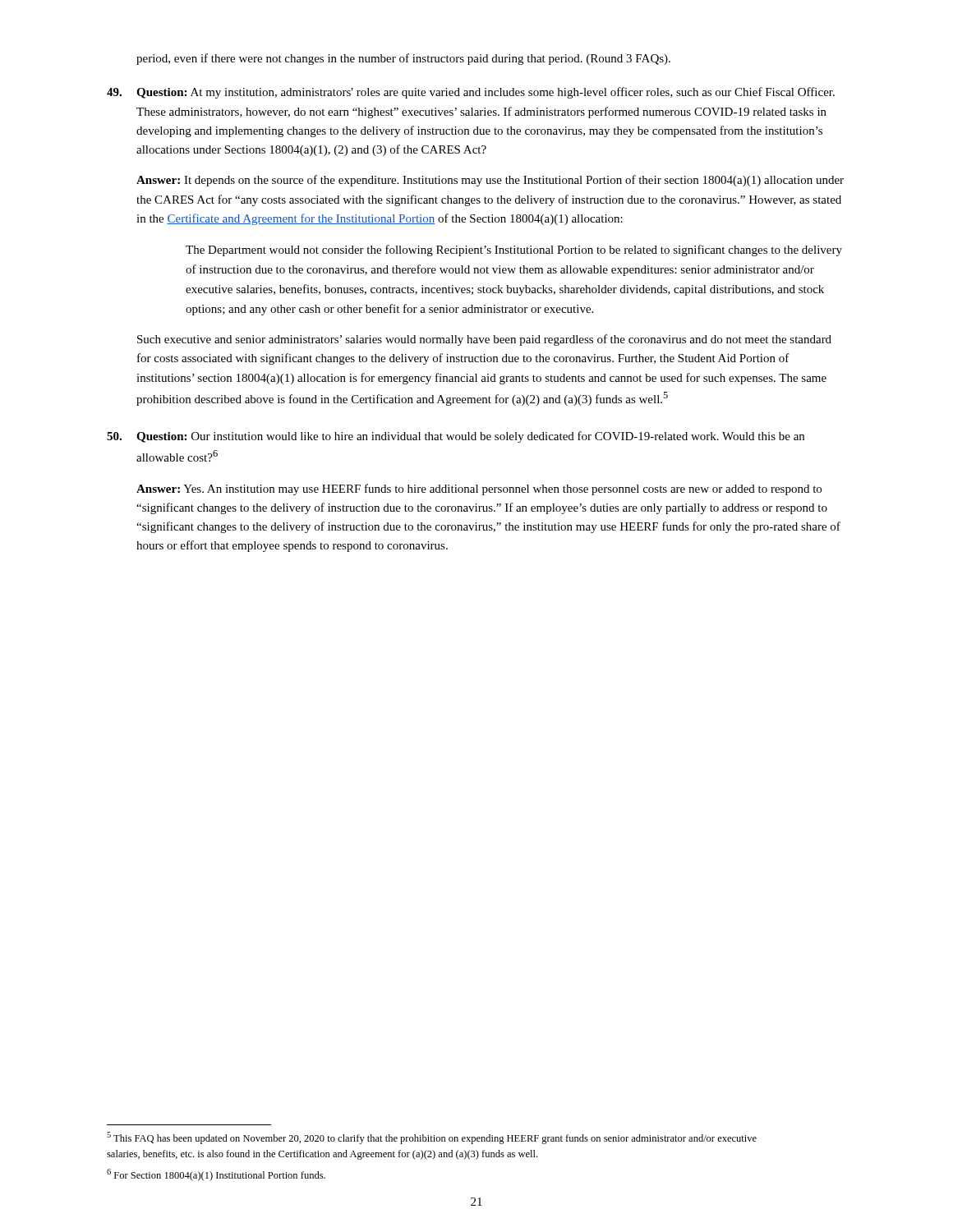Locate the element starting "6 For Section 18004(a)(1)"
The image size is (953, 1232).
coord(216,1174)
